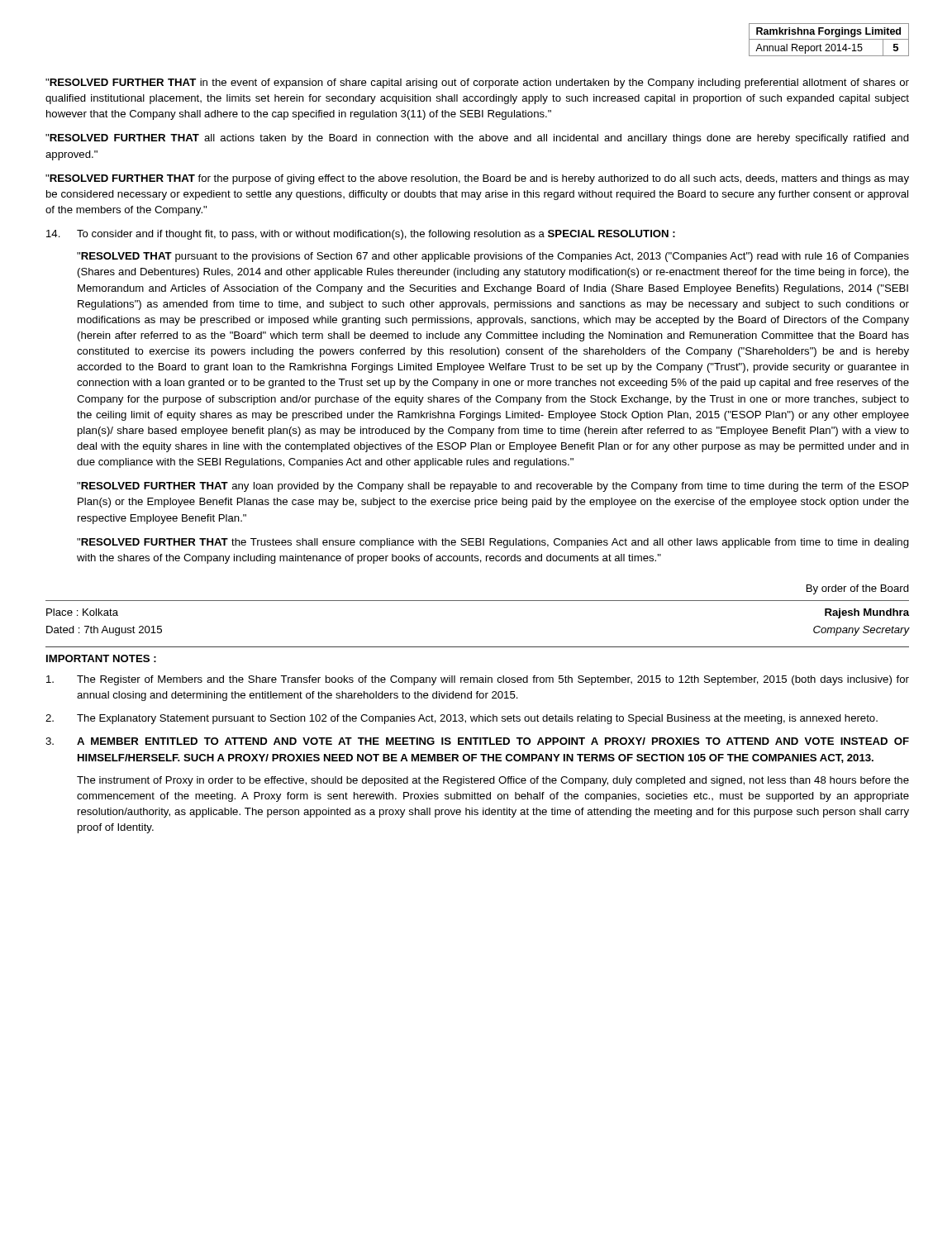Point to the region starting "Place : Kolkata Dated : 7th August"
952x1240 pixels.
tap(104, 621)
